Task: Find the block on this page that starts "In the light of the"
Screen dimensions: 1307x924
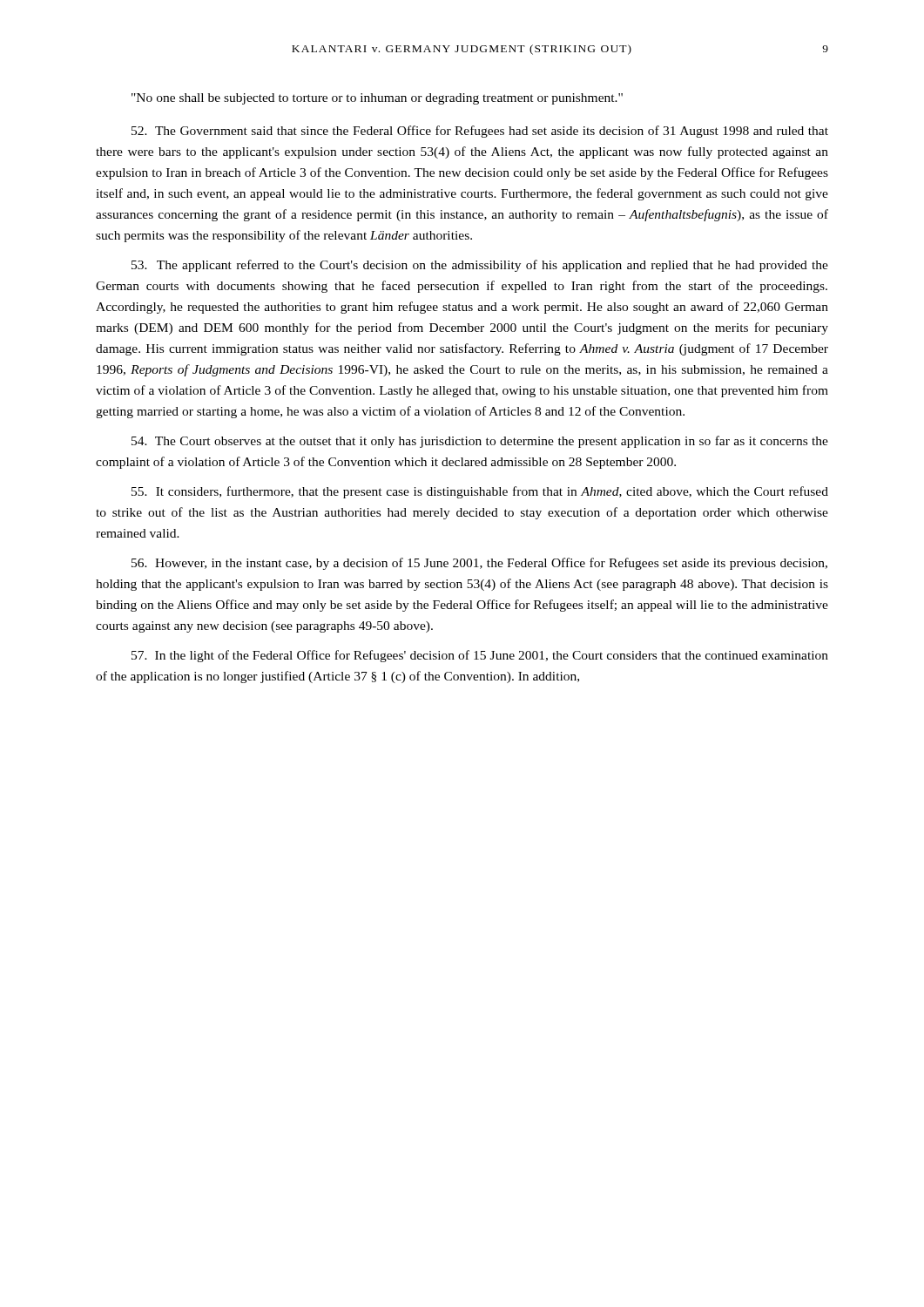Action: pyautogui.click(x=462, y=666)
